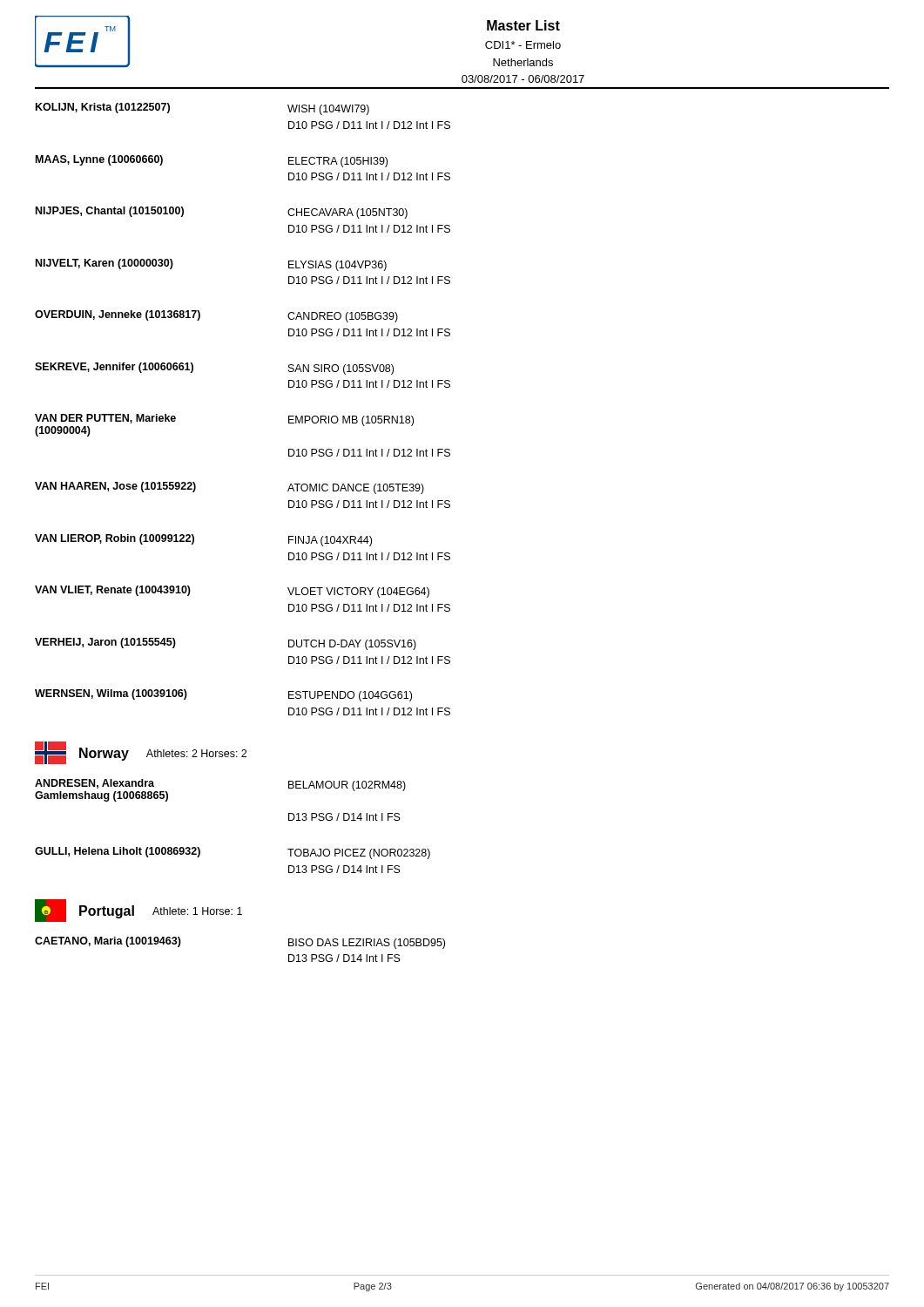The height and width of the screenshot is (1307, 924).
Task: Click the passage that begins "GULLI, Helena Liholt"
Action: coord(117,853)
